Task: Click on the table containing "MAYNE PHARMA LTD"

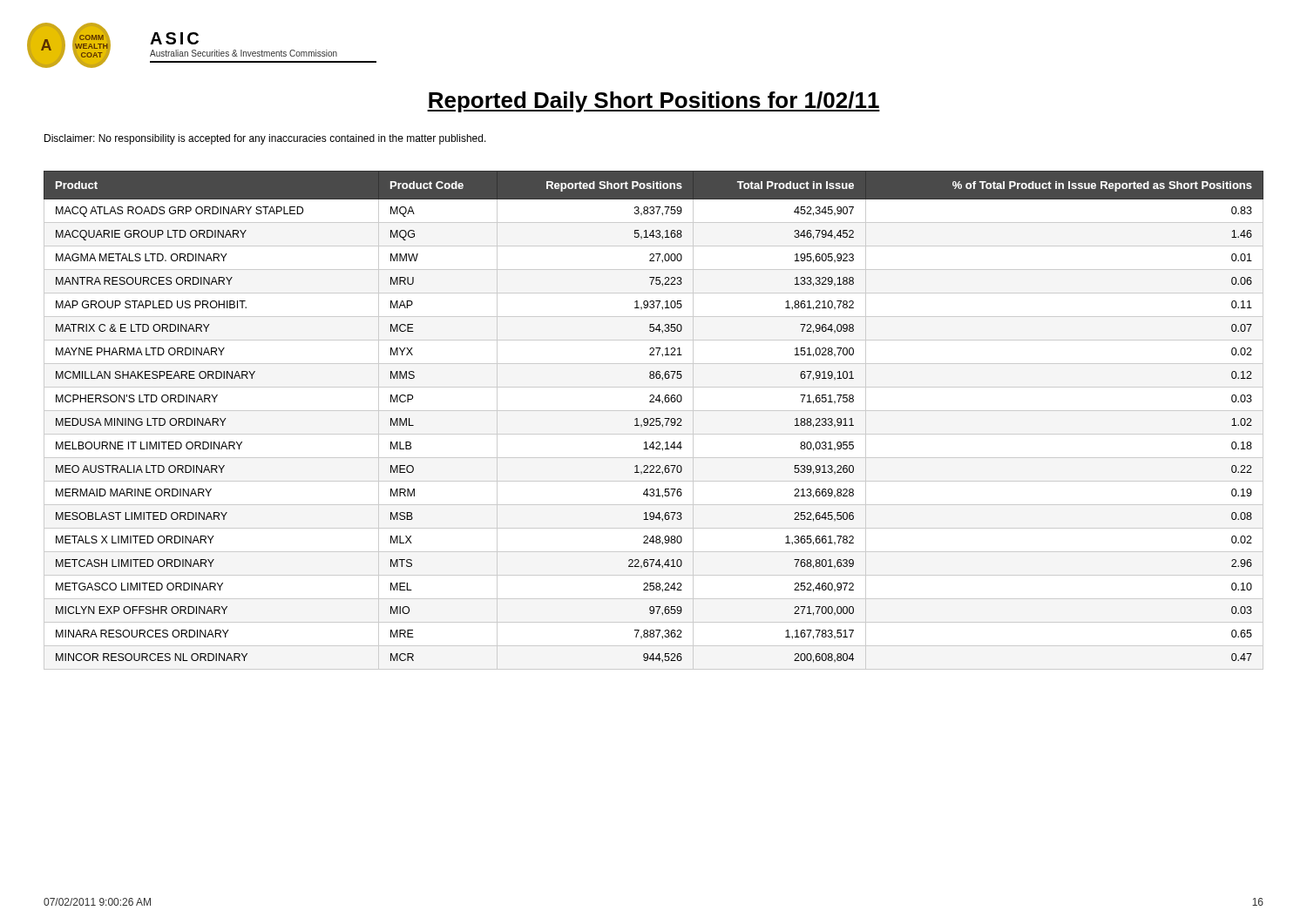Action: click(x=654, y=420)
